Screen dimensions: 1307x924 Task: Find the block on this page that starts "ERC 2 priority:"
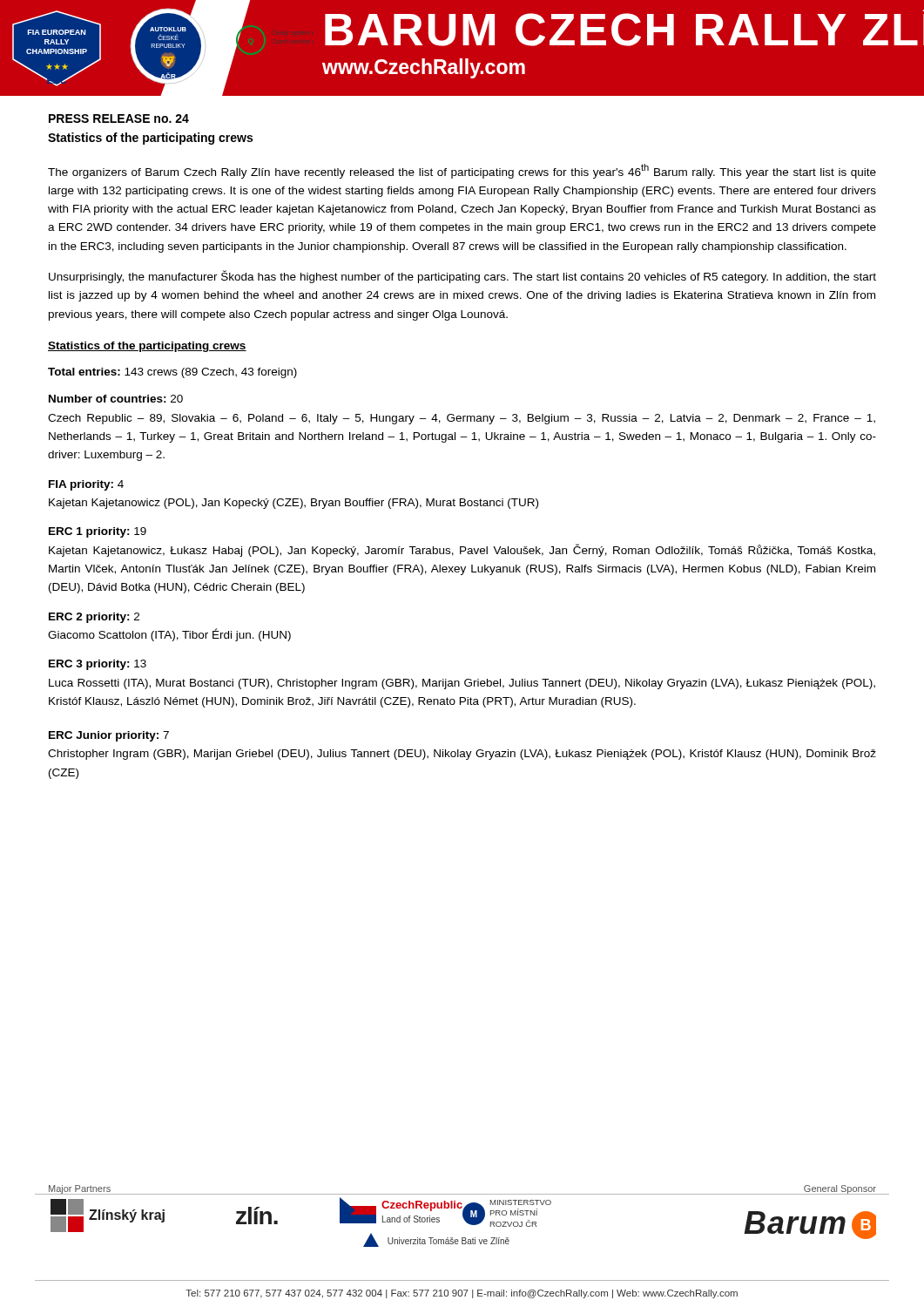pos(170,625)
